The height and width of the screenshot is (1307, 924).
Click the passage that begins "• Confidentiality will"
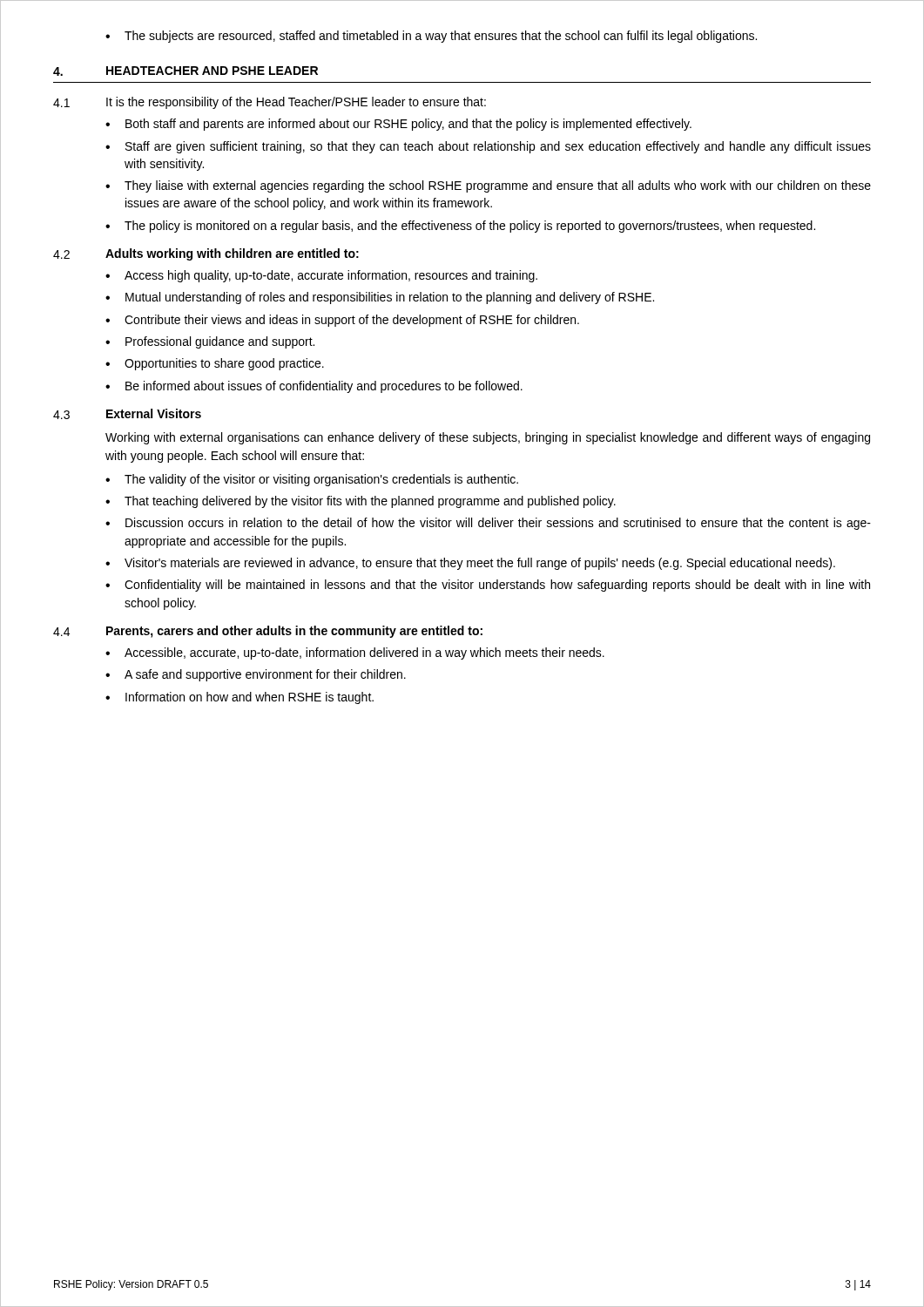pyautogui.click(x=488, y=594)
